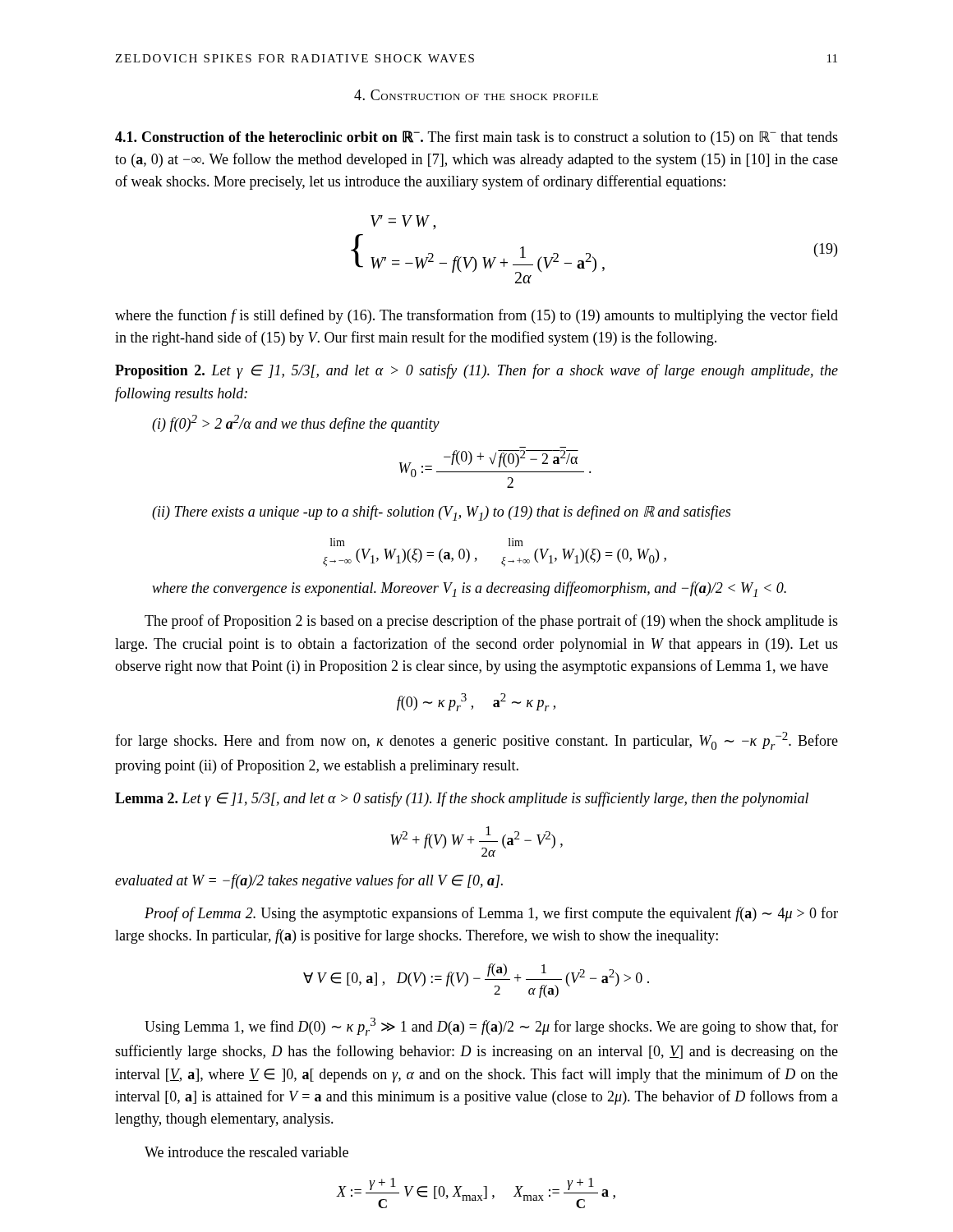Screen dimensions: 1232x953
Task: Select the list item with the text "(ii) There exists a unique"
Action: [x=495, y=551]
